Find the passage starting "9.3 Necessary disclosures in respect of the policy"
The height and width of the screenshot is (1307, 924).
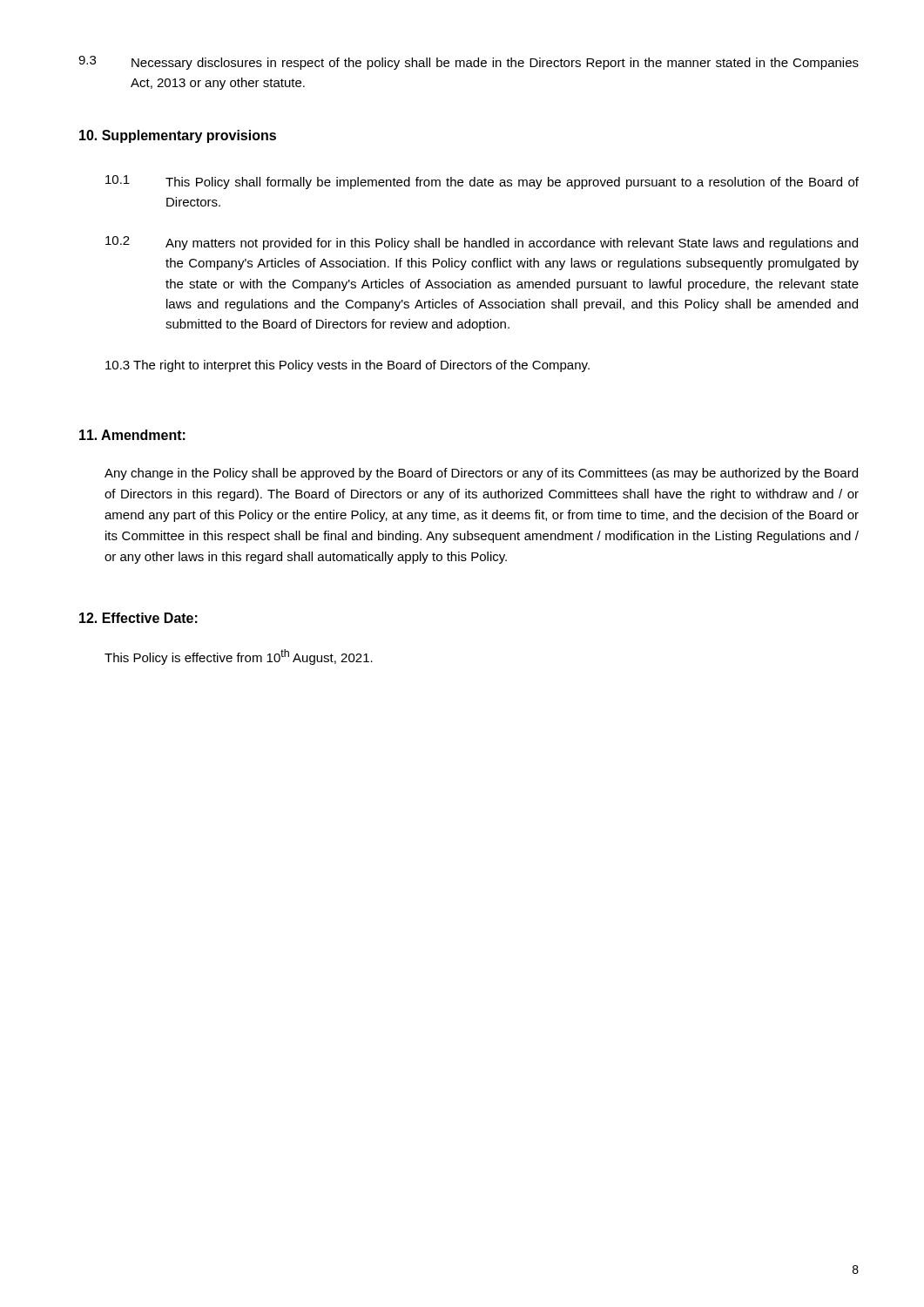tap(469, 73)
